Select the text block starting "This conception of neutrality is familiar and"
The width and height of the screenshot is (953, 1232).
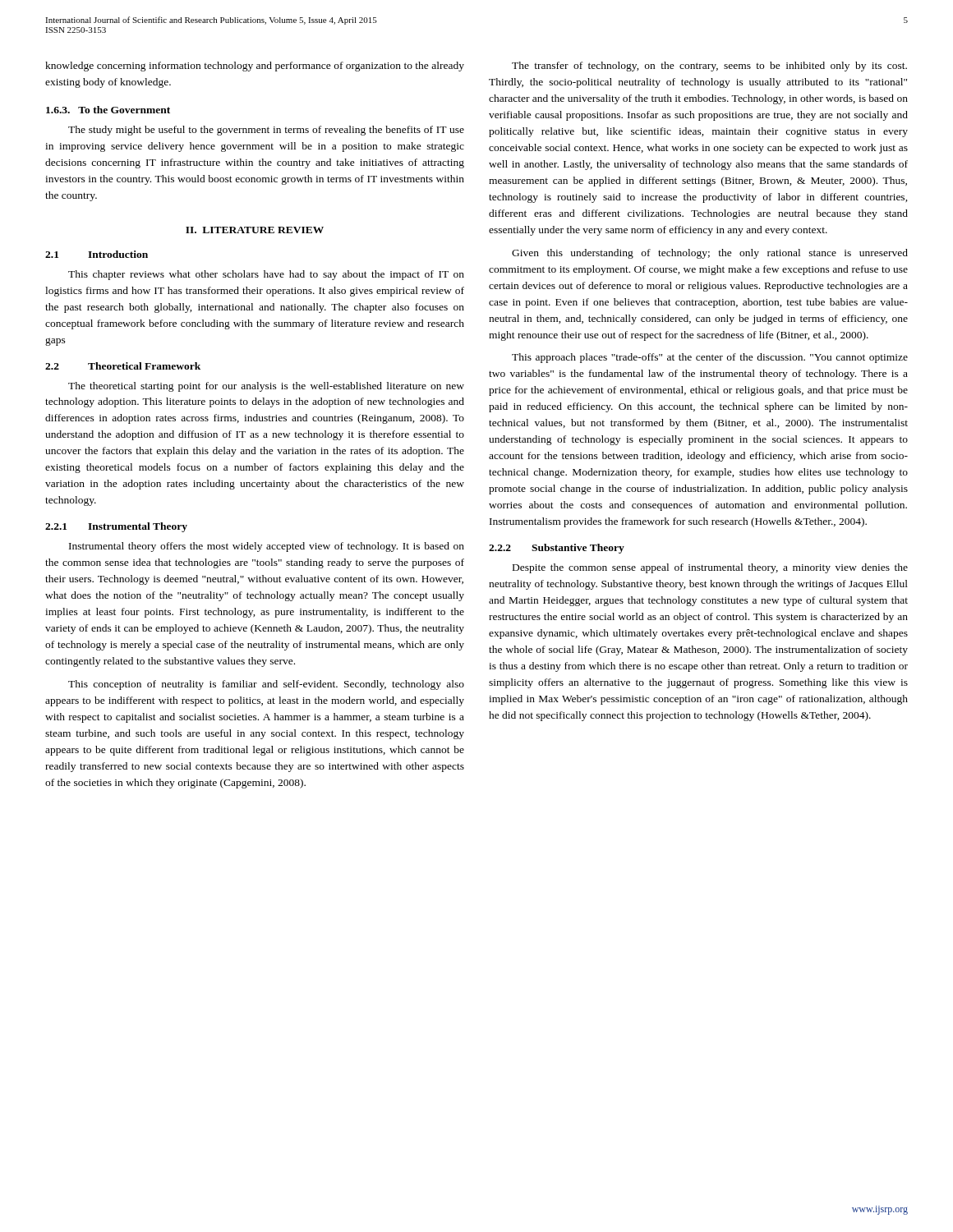[x=255, y=733]
